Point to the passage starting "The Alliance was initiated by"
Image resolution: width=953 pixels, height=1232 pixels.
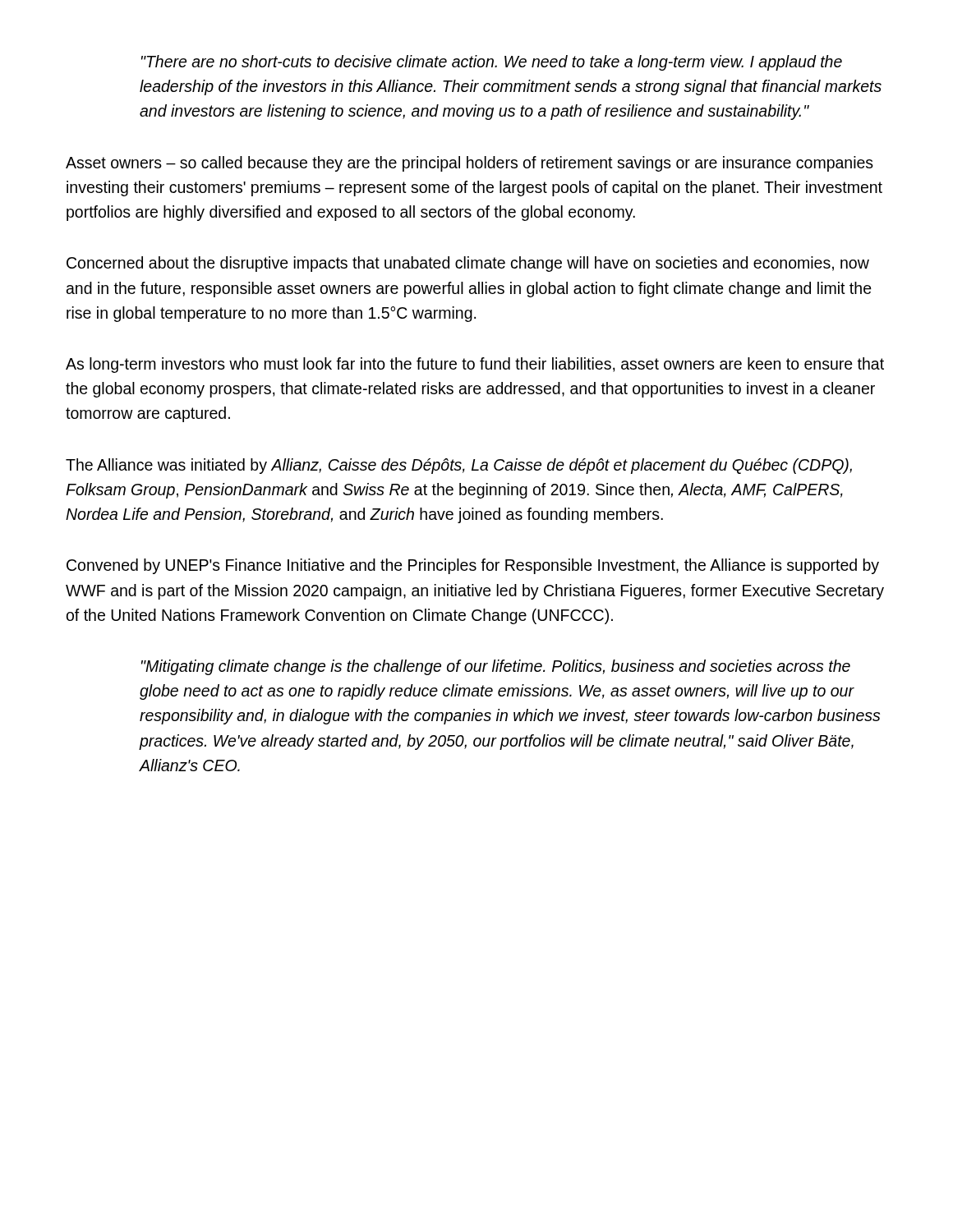(460, 489)
